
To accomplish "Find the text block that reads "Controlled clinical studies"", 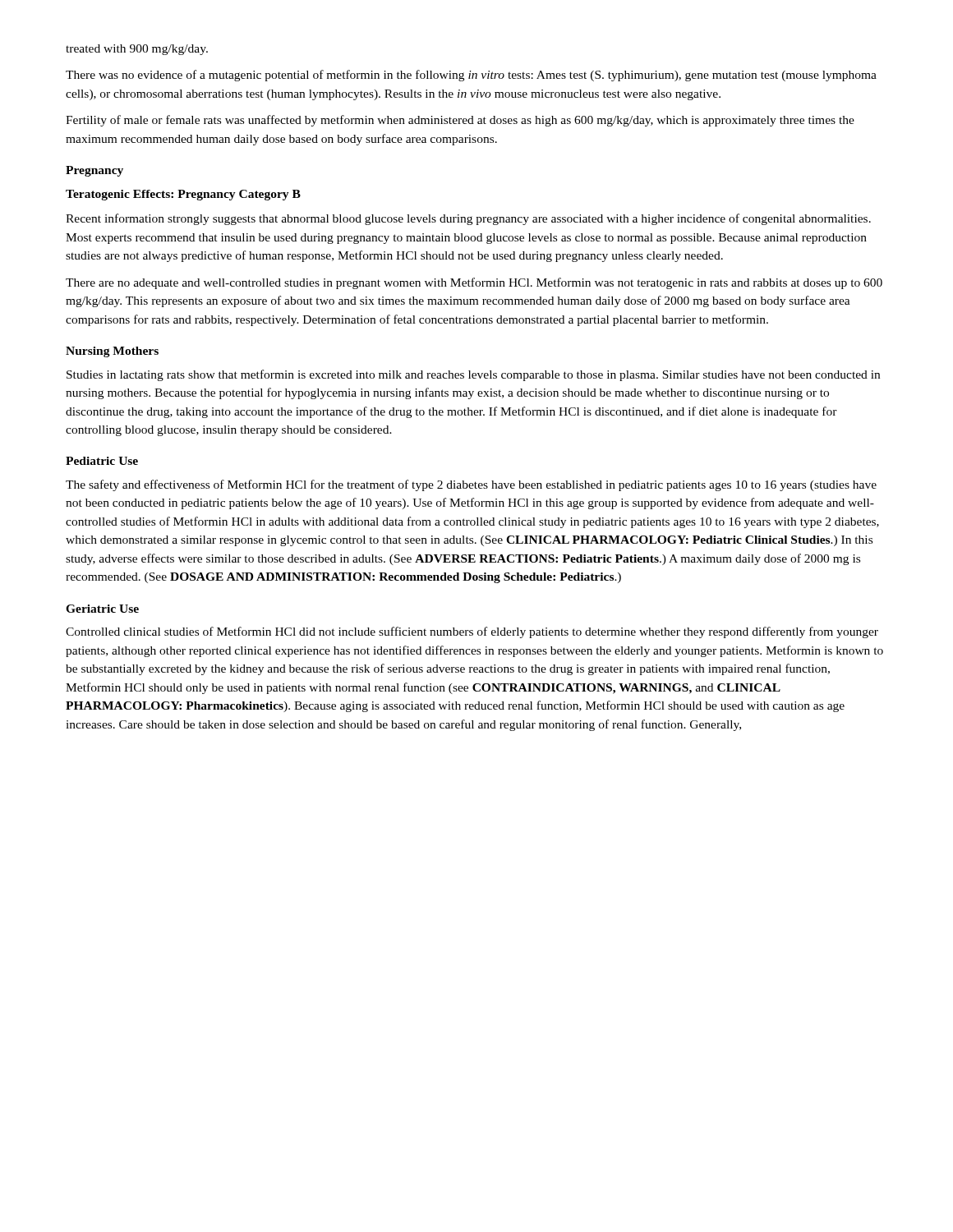I will 475,677.
